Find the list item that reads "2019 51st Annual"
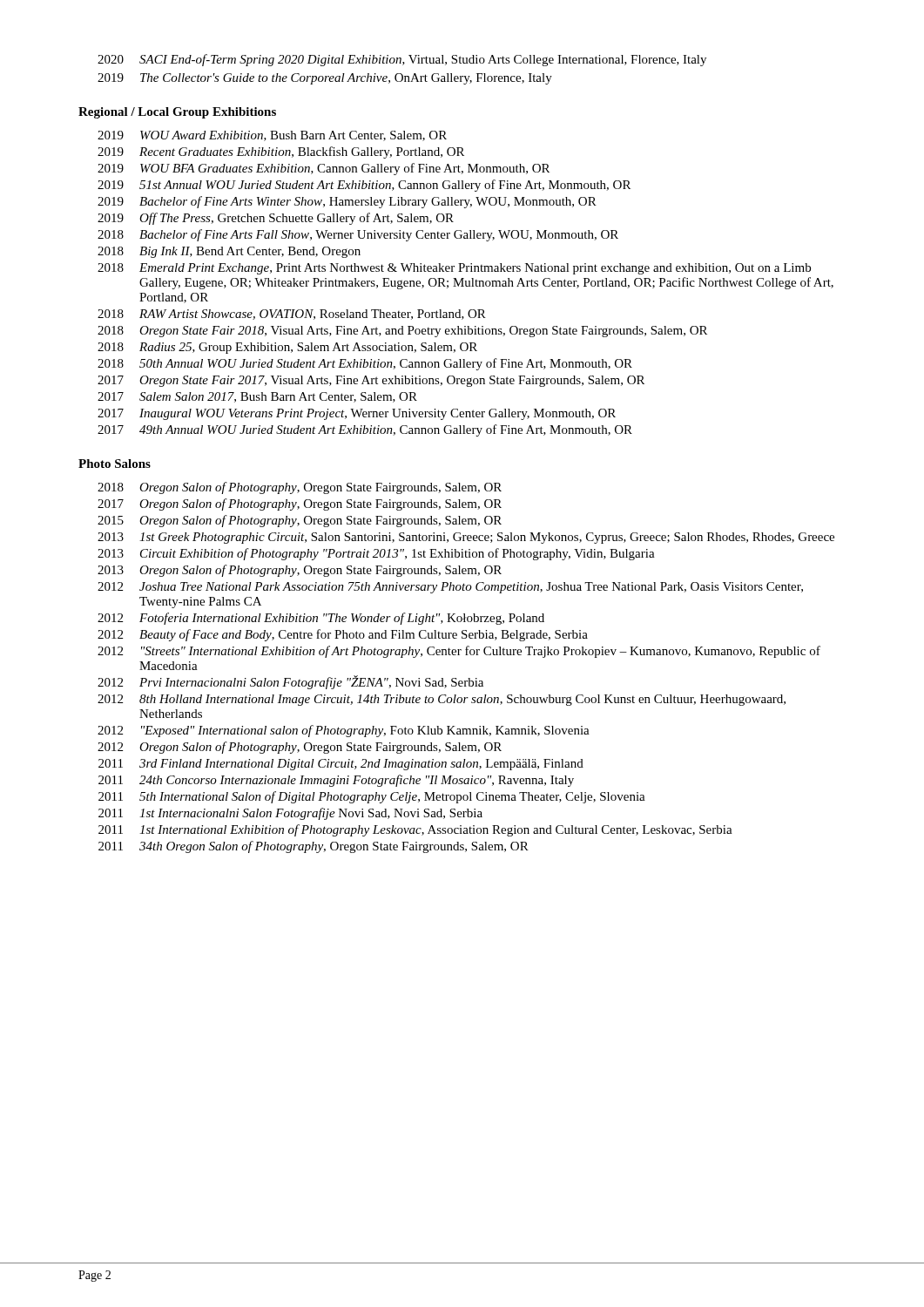This screenshot has height=1307, width=924. (462, 185)
